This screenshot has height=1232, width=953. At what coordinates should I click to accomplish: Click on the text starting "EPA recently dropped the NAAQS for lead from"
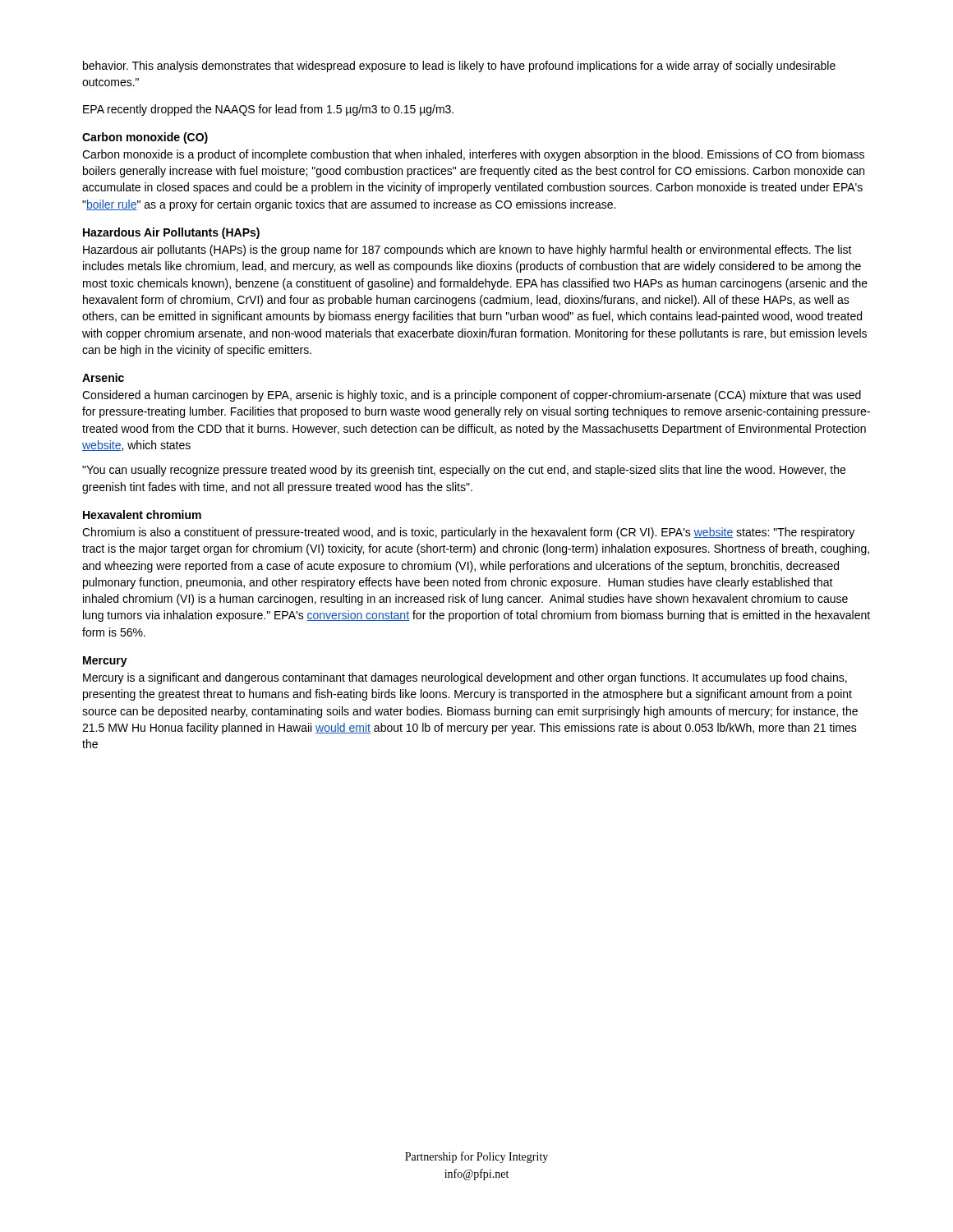point(268,109)
